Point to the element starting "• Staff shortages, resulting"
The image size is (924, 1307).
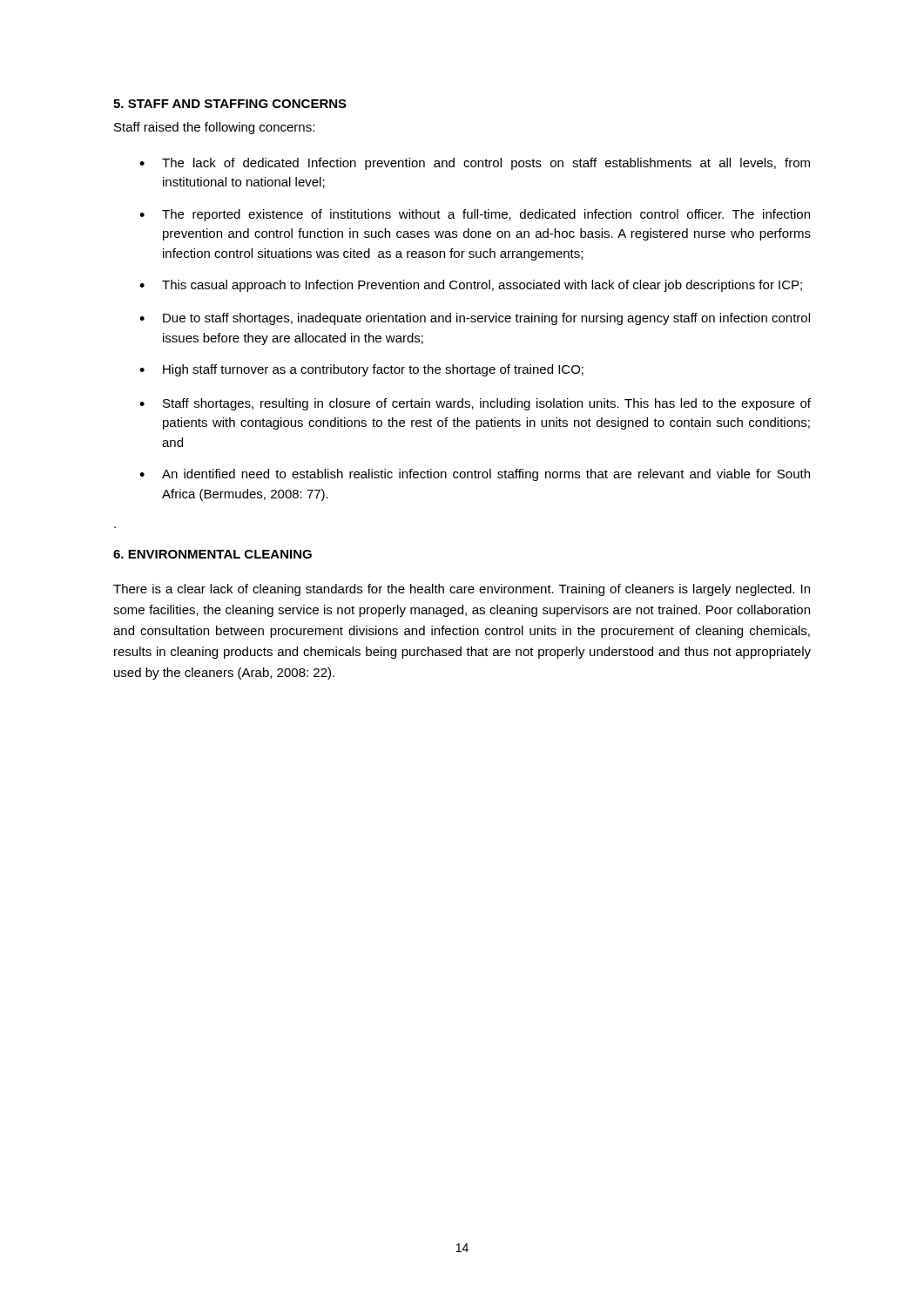475,423
